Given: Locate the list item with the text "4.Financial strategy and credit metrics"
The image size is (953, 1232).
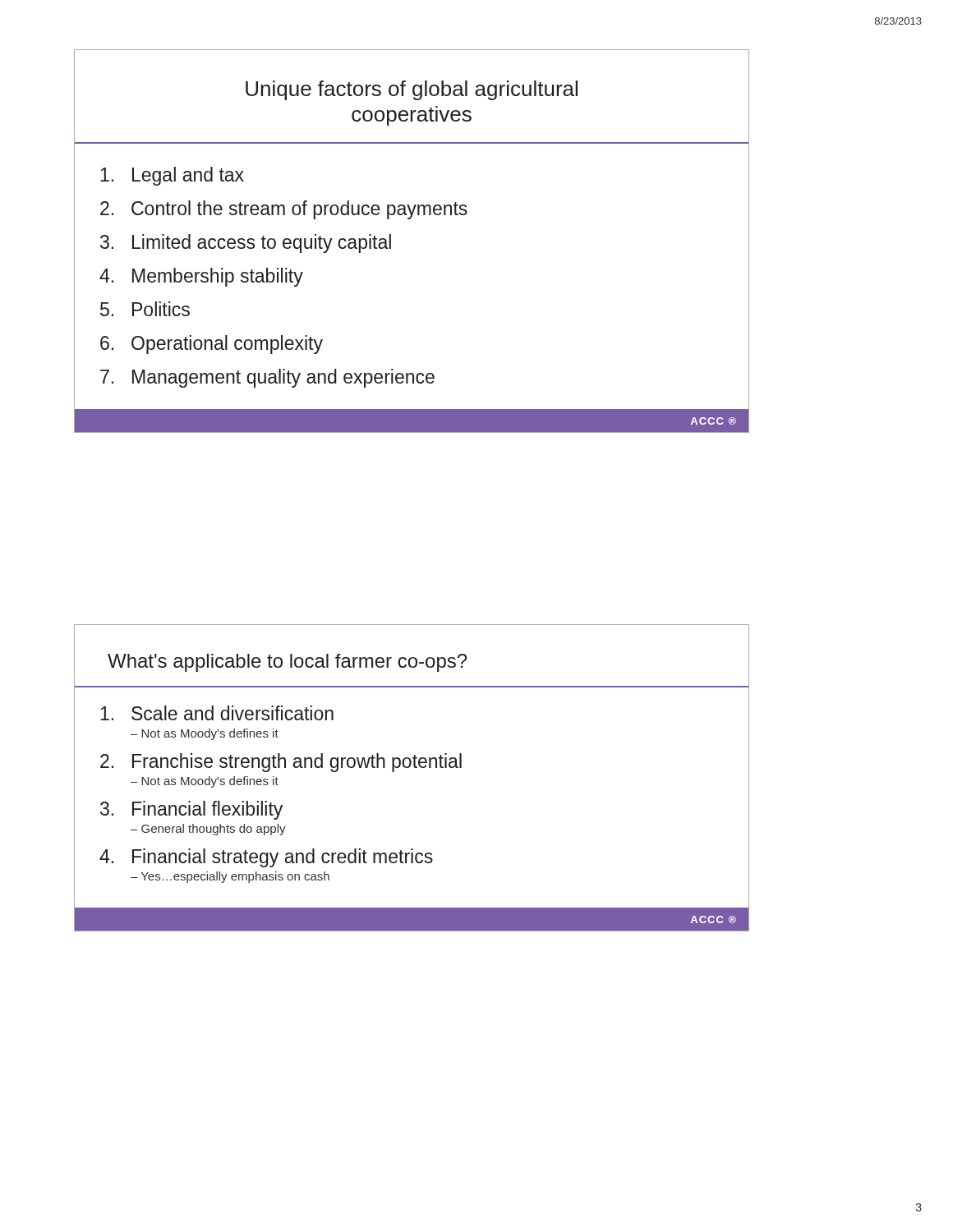Looking at the screenshot, I should click(x=412, y=866).
